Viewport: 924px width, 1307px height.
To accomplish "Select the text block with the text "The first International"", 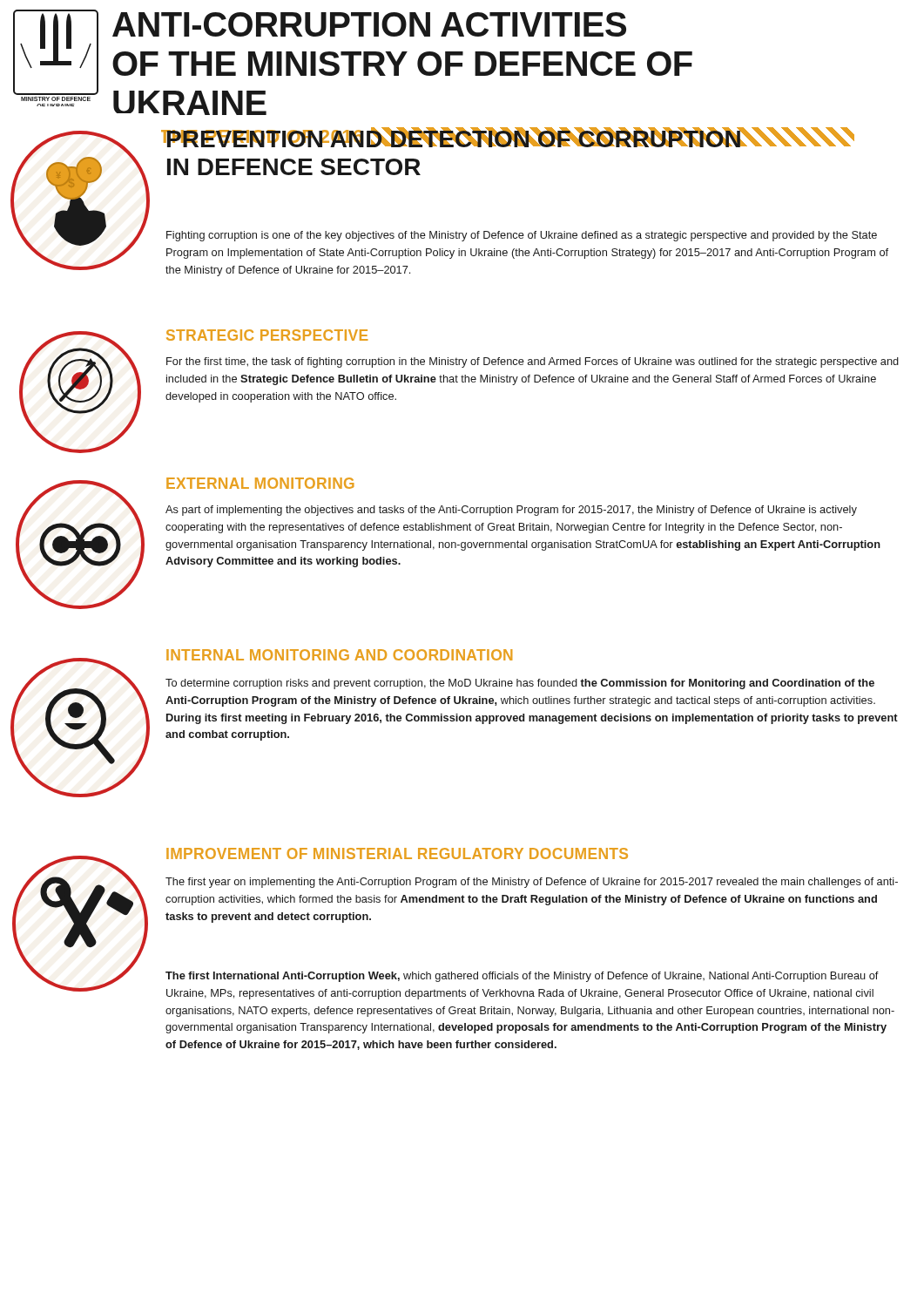I will (533, 1010).
